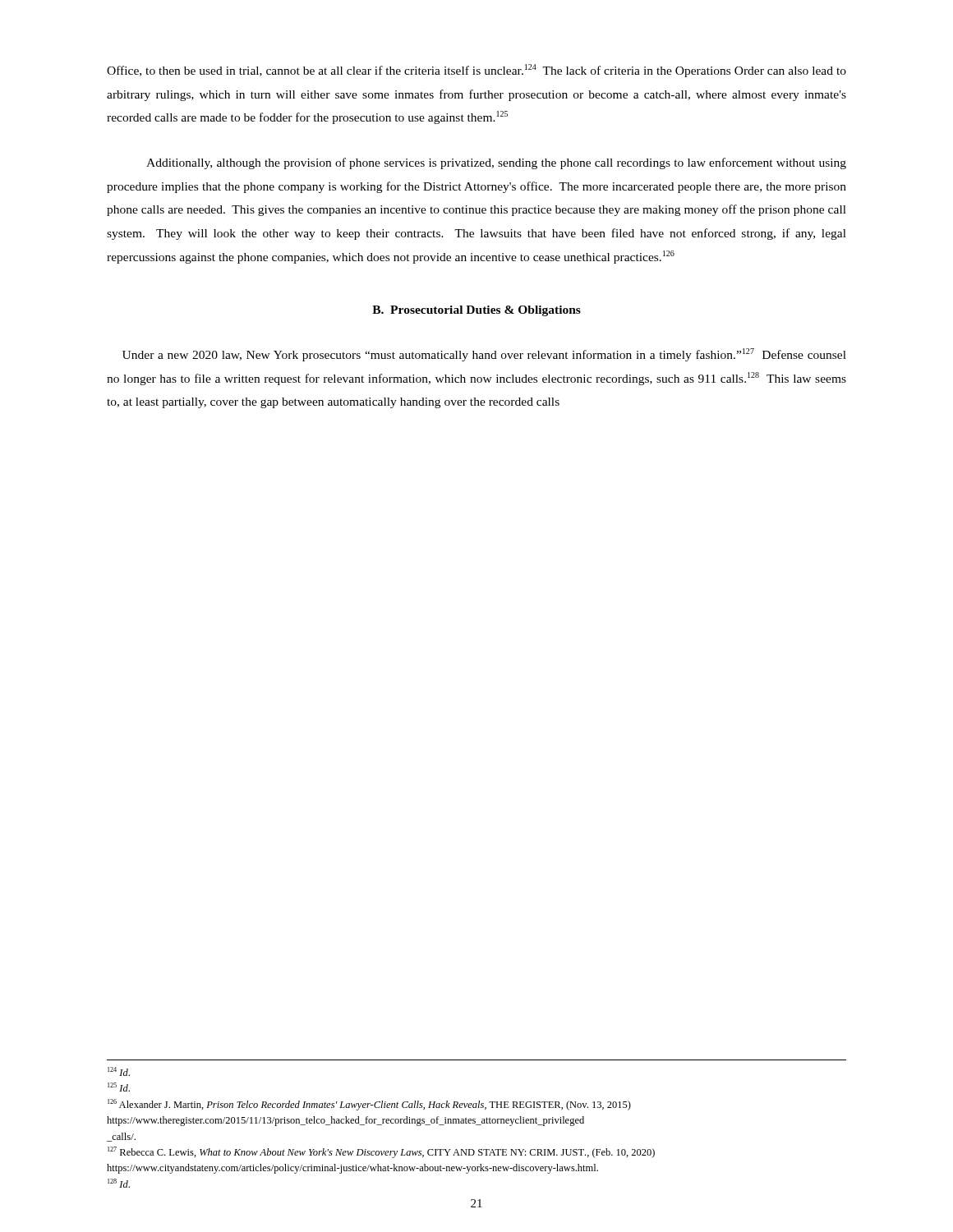Find the block on this page that starts "124 Id. 125 Id. 126 Alexander J."

pyautogui.click(x=476, y=1129)
